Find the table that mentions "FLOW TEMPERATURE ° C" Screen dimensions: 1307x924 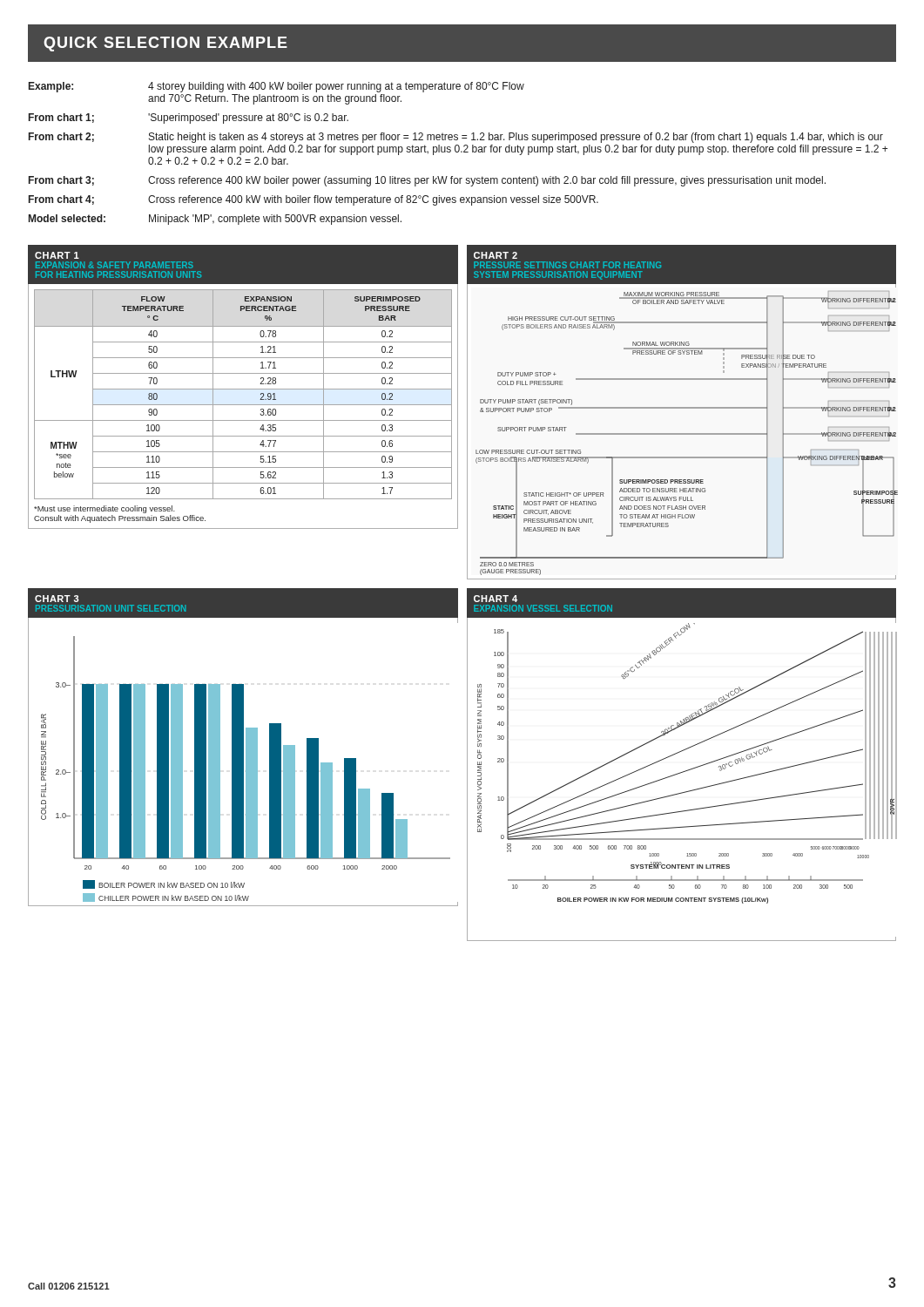[x=243, y=406]
